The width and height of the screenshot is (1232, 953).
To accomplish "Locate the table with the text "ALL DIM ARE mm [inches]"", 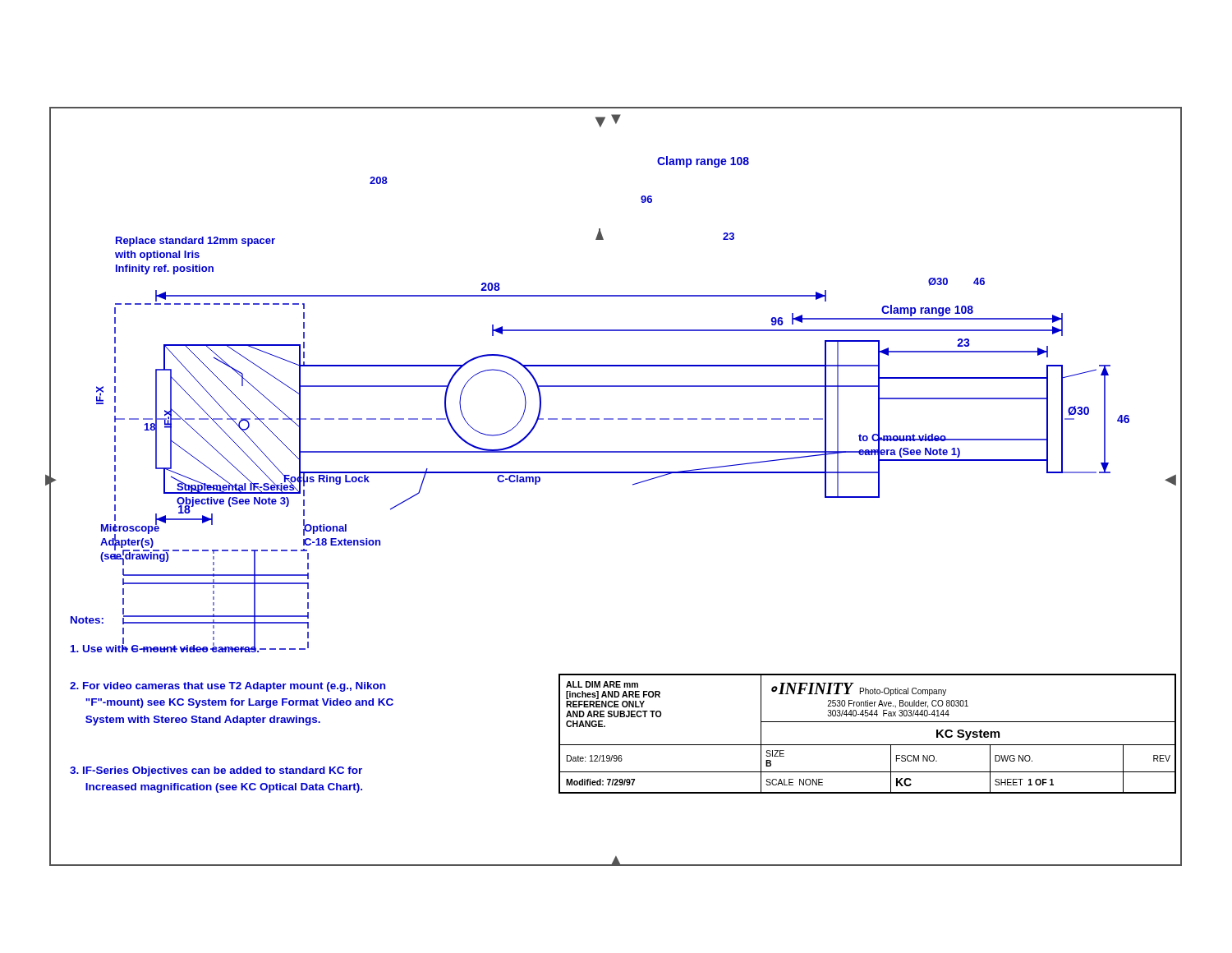I will tap(867, 734).
